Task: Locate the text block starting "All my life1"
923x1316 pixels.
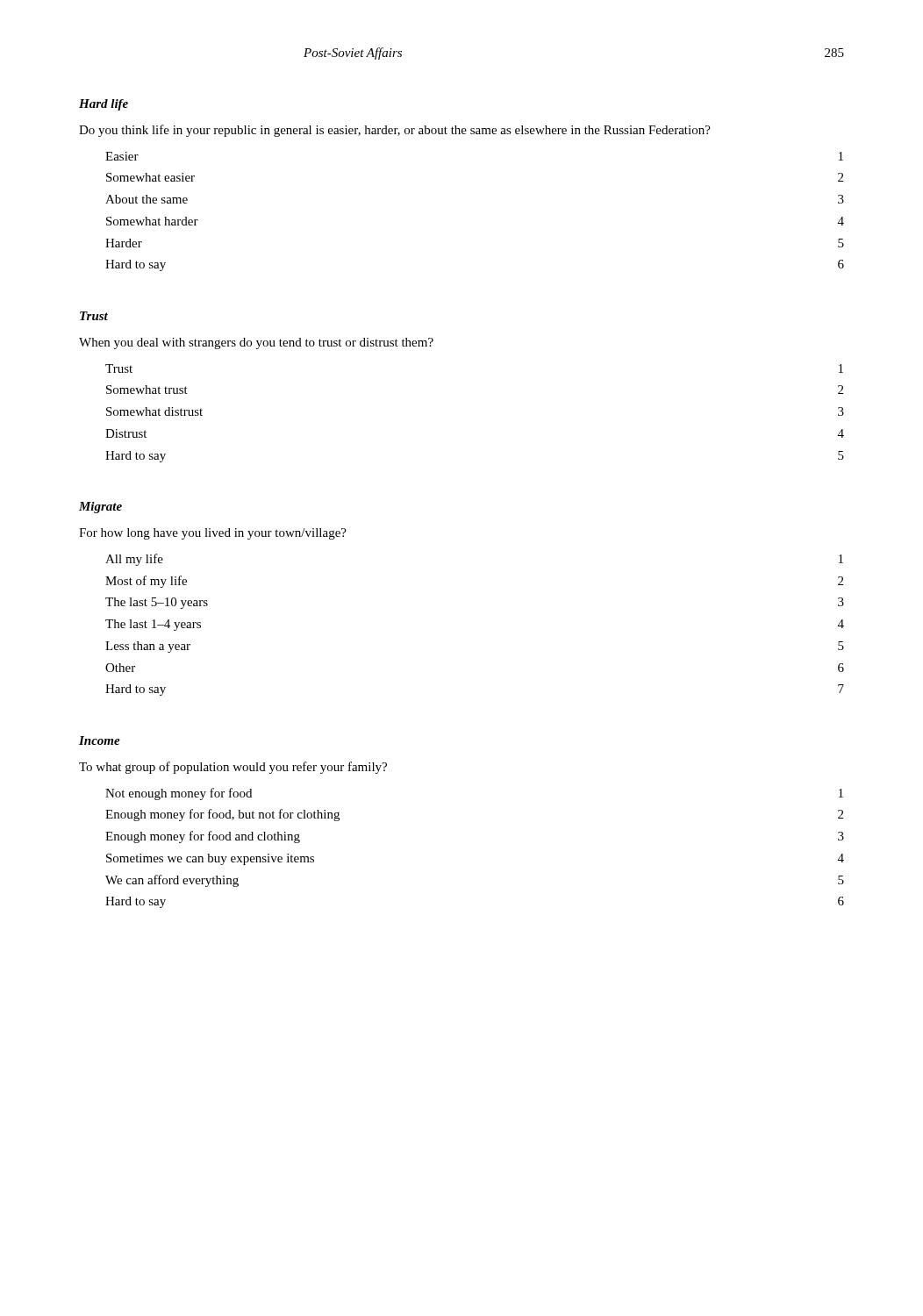Action: pos(130,559)
